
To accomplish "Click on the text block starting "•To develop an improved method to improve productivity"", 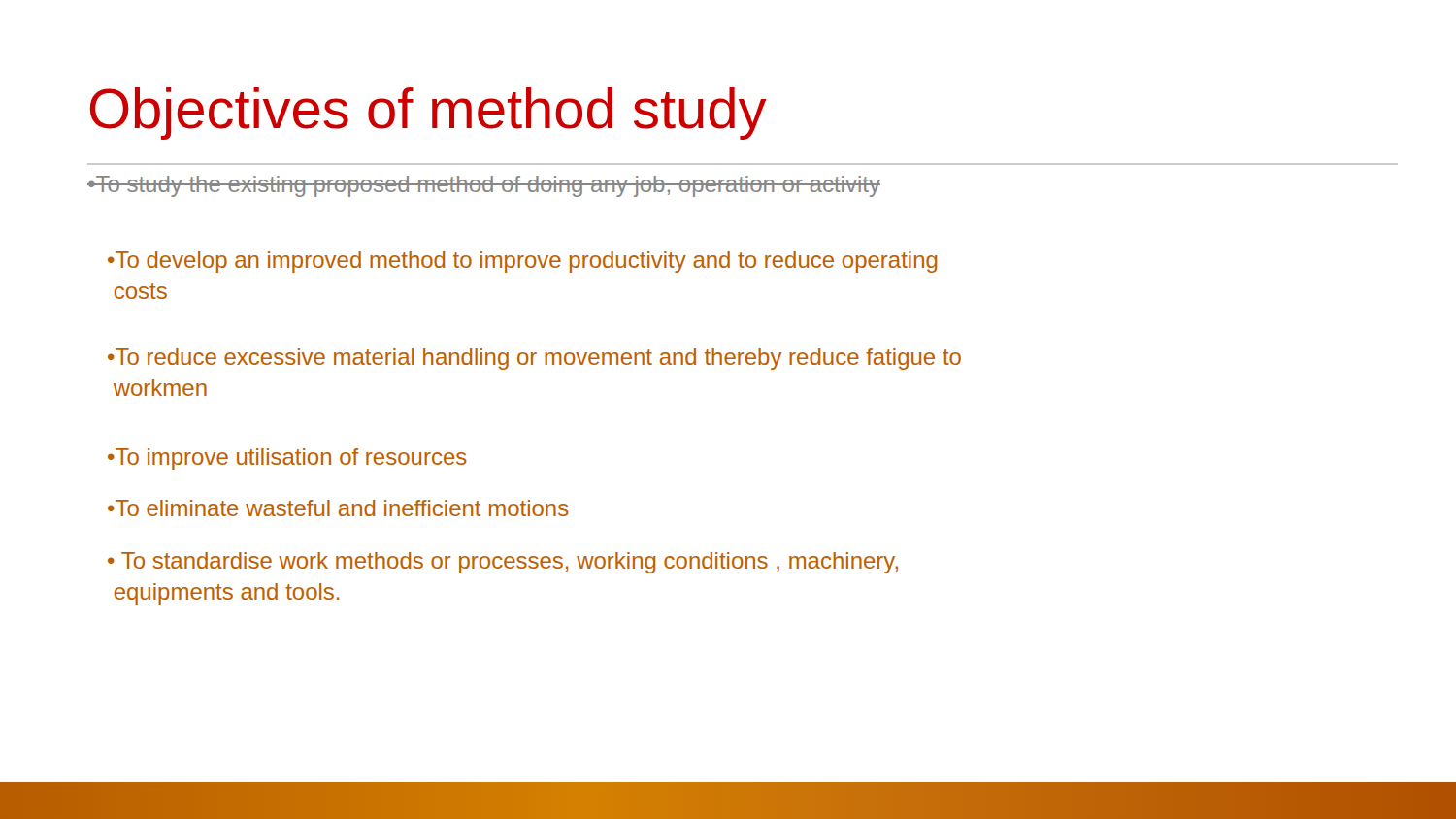I will coord(523,275).
